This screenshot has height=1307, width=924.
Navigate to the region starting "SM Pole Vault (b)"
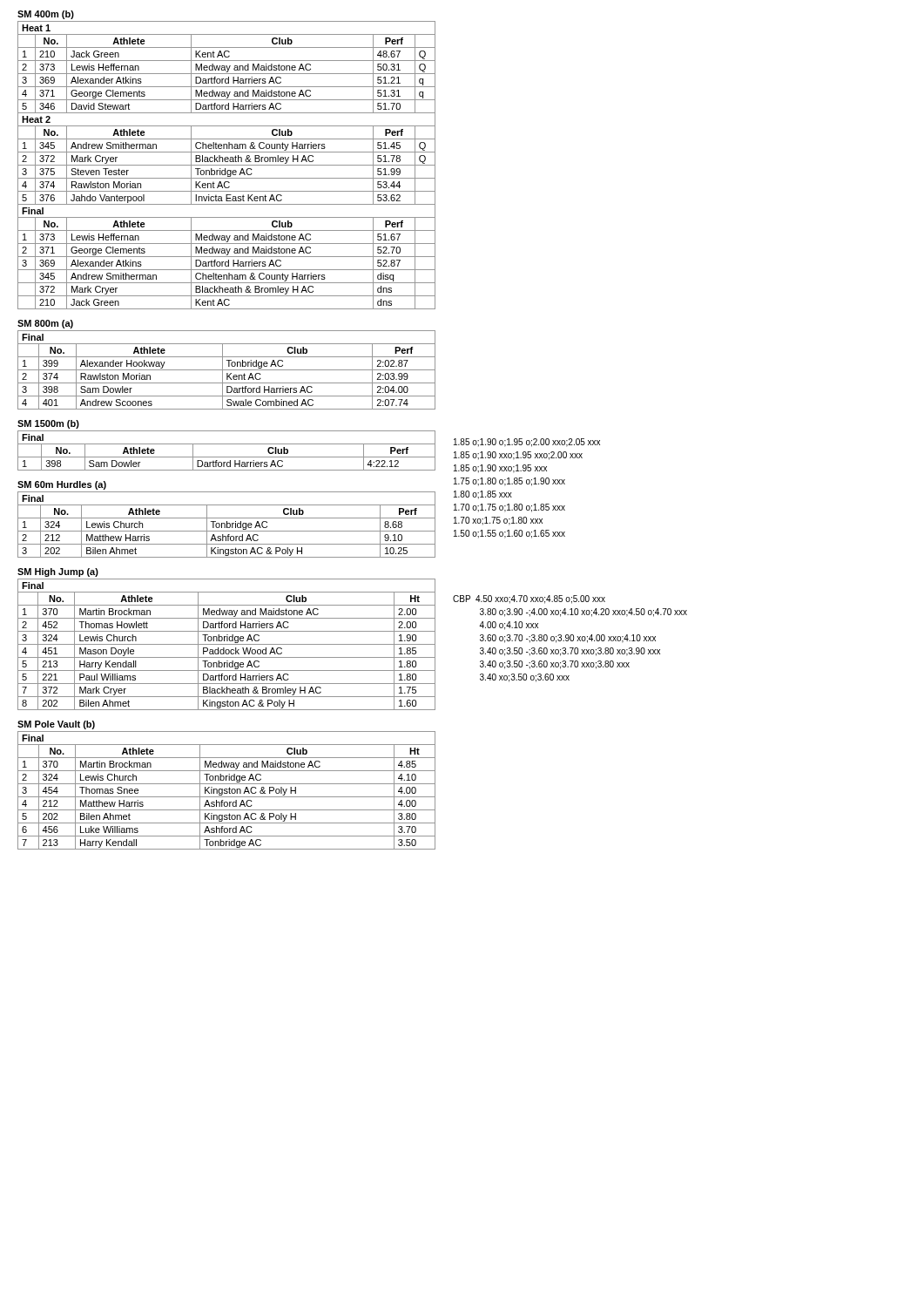[56, 724]
